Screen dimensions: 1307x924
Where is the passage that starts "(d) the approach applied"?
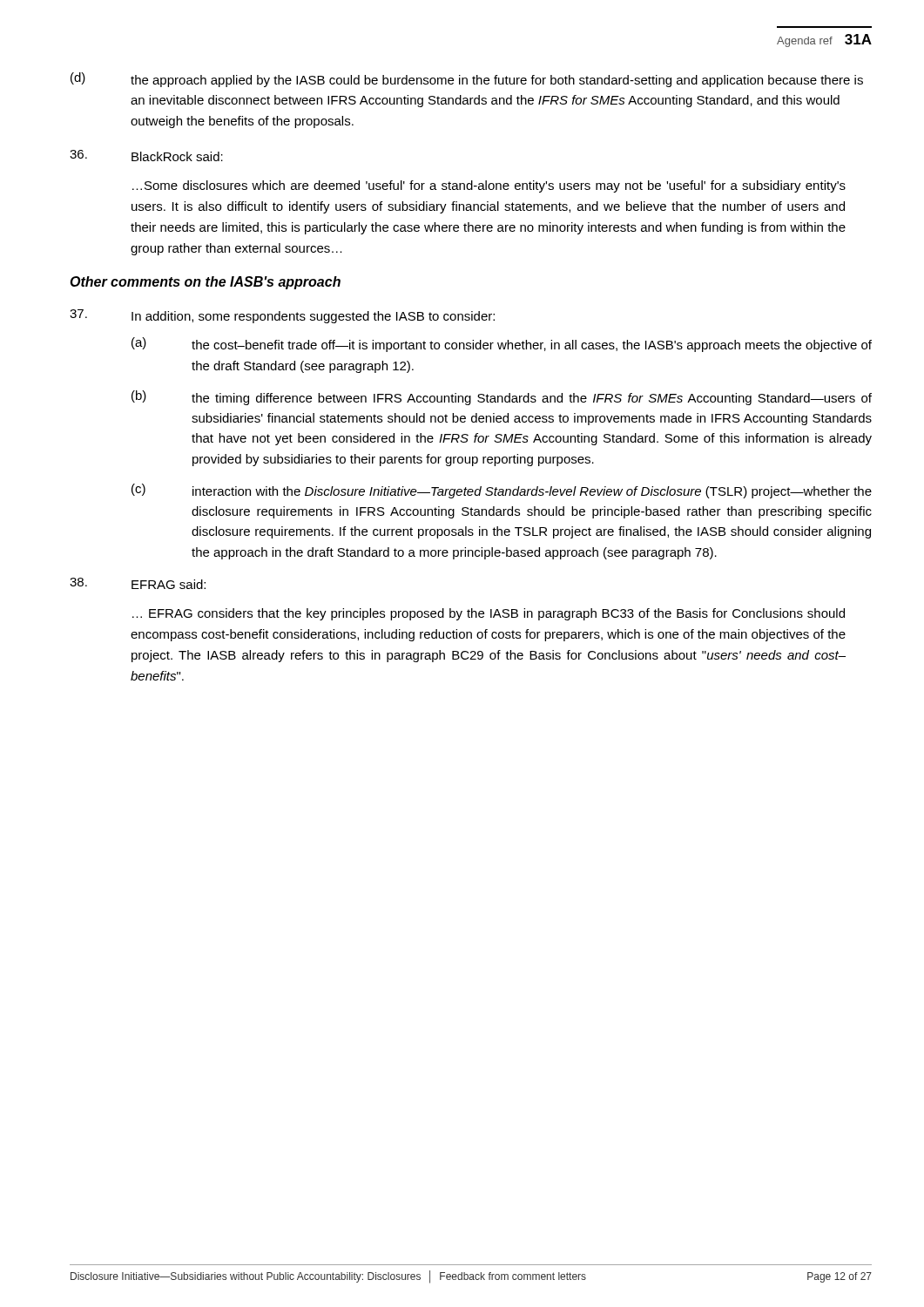coord(471,100)
